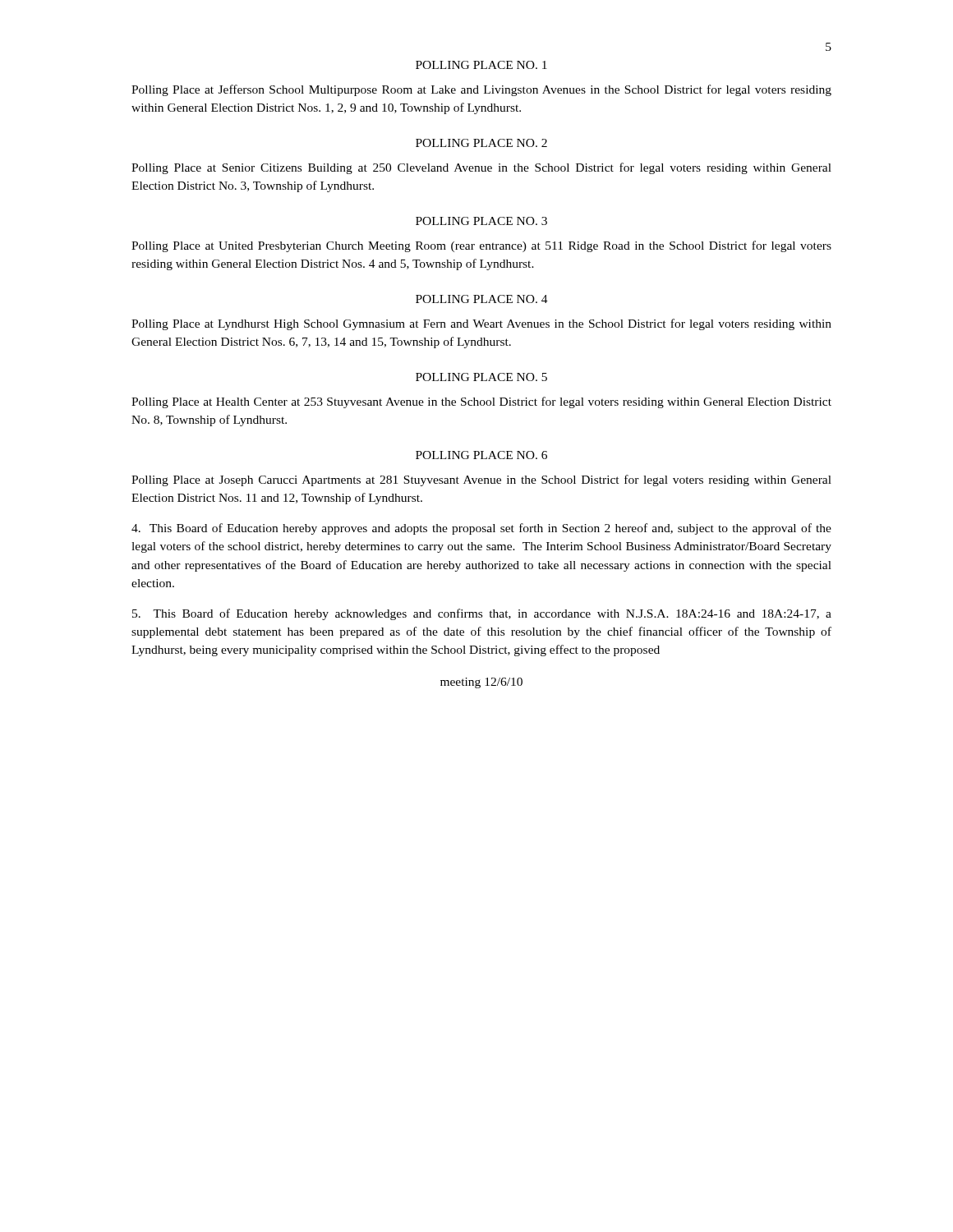Click on the section header that reads "POLLING PLACE NO. 6"
Viewport: 953px width, 1232px height.
click(481, 454)
